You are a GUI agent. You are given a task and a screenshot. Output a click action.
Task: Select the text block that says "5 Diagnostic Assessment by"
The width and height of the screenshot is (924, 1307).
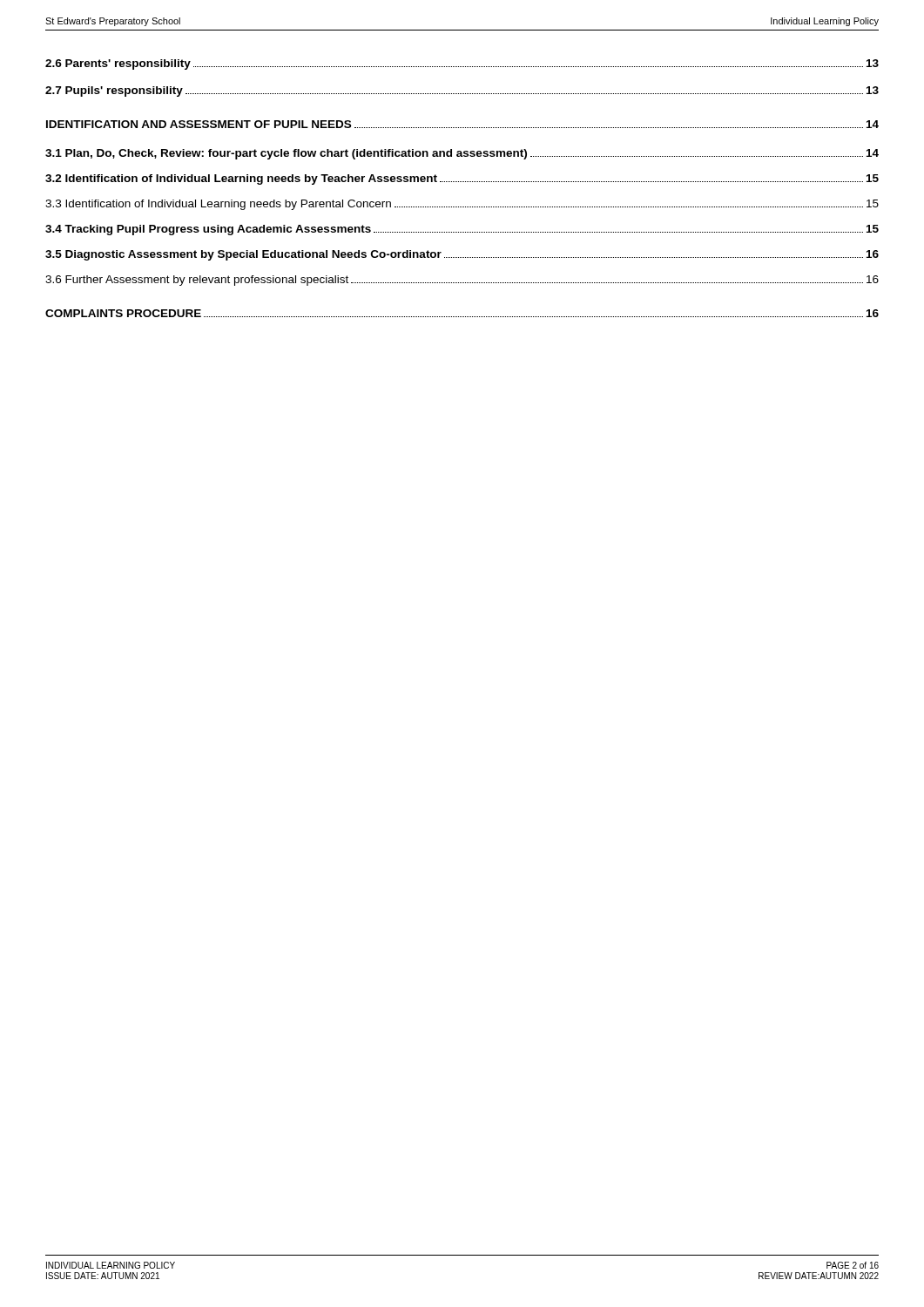(462, 254)
